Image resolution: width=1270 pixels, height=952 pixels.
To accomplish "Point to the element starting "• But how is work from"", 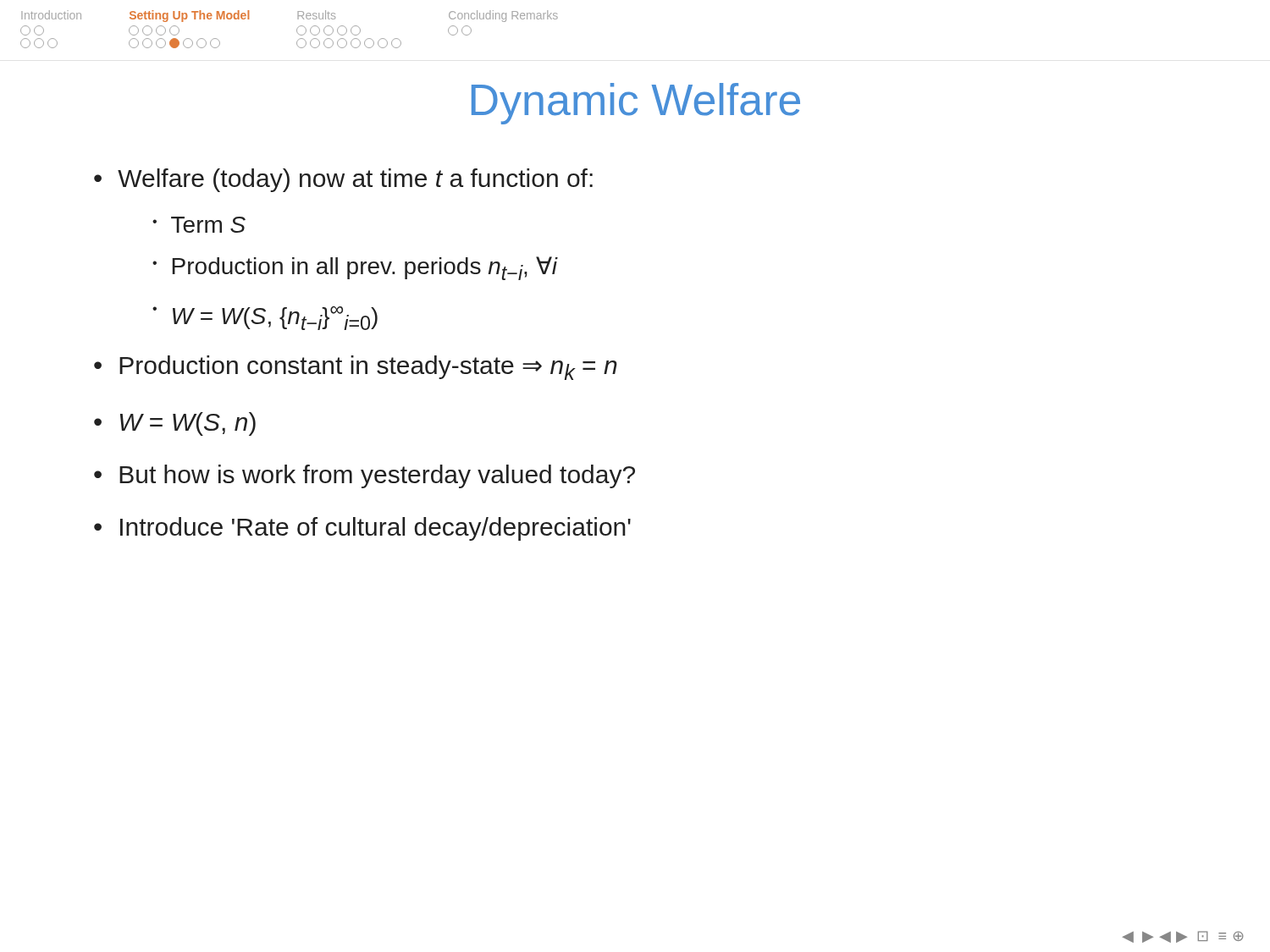I will tap(365, 475).
